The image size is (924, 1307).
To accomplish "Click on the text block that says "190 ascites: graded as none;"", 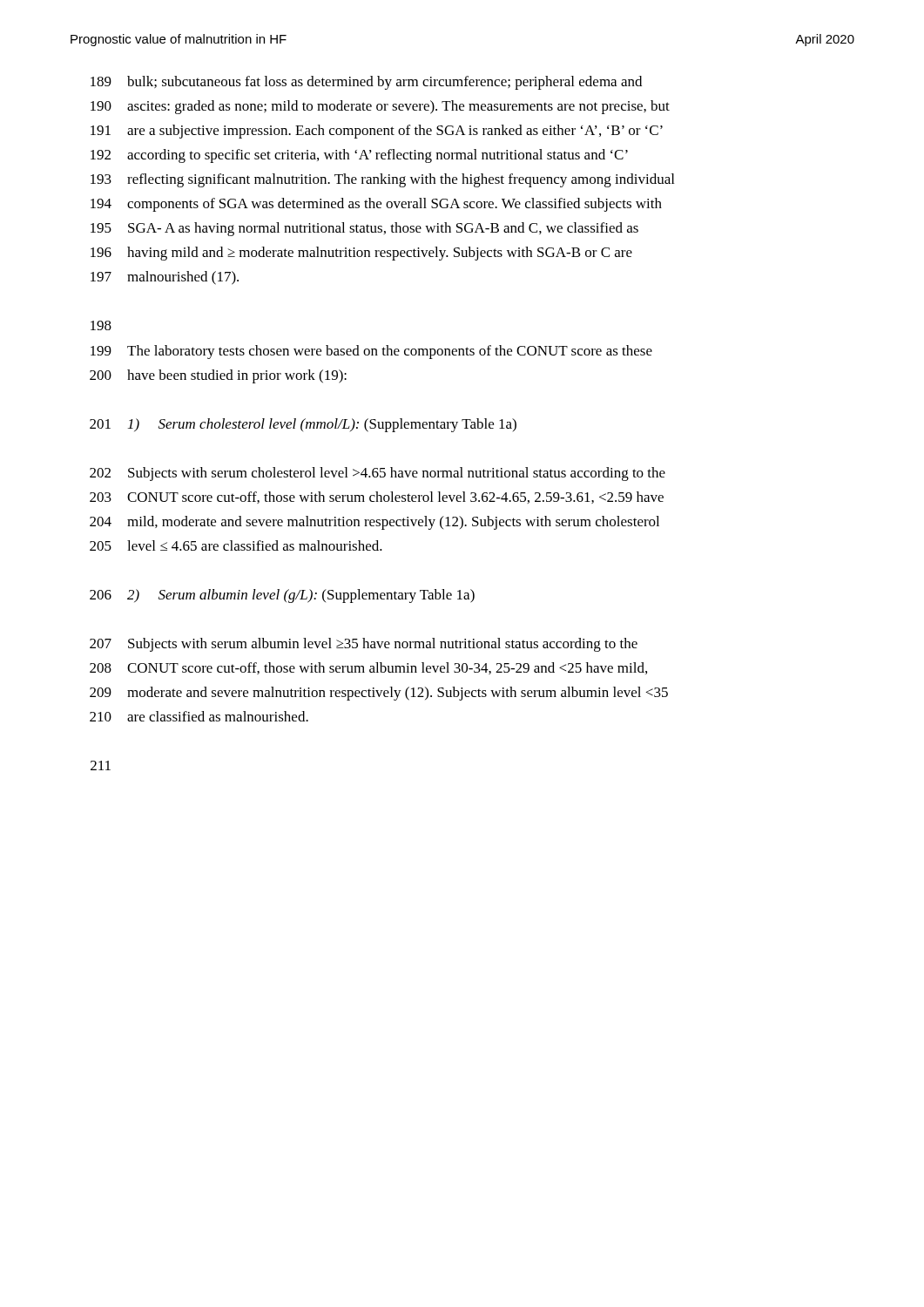I will [x=462, y=106].
